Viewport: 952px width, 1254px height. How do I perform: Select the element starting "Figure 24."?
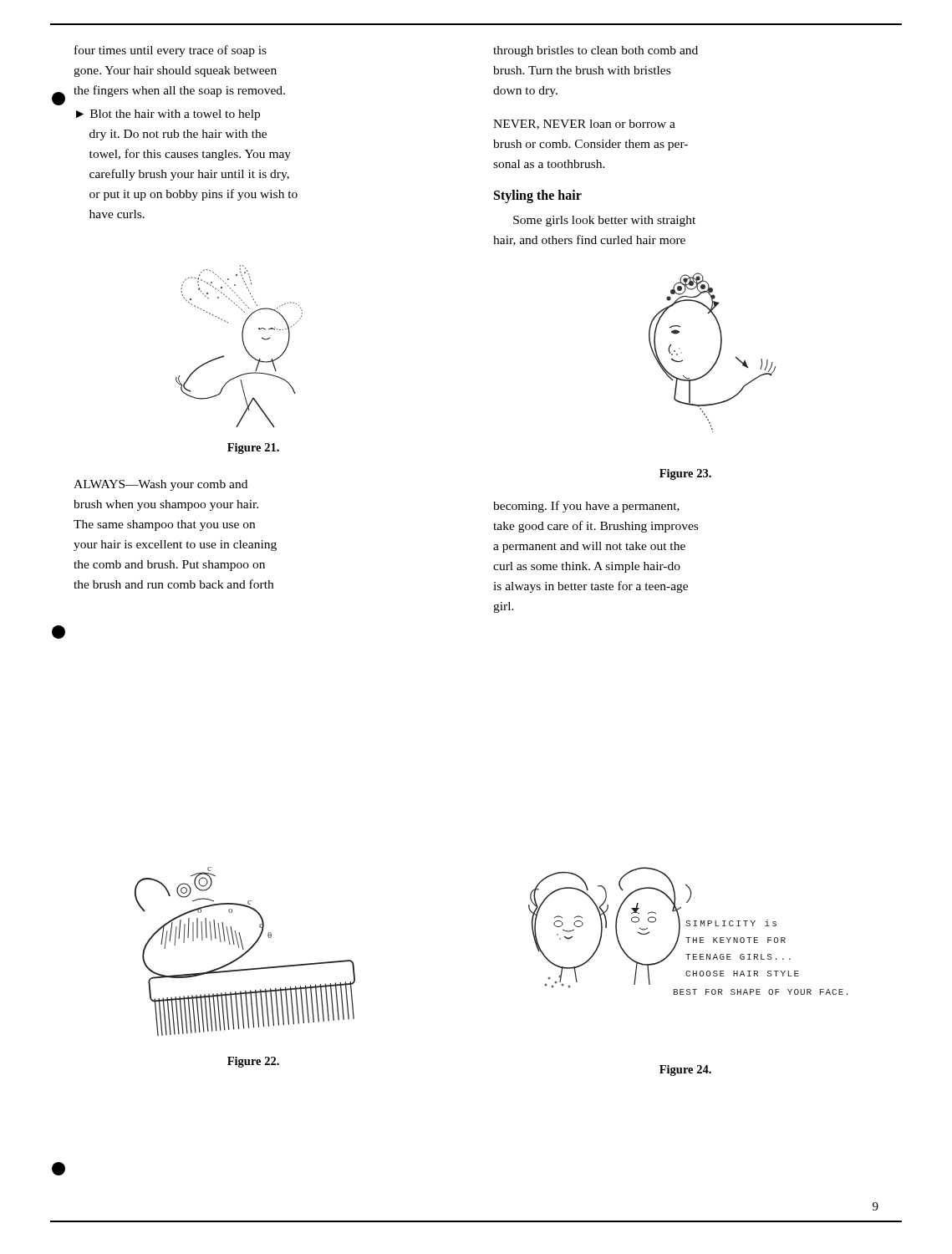coord(685,1069)
